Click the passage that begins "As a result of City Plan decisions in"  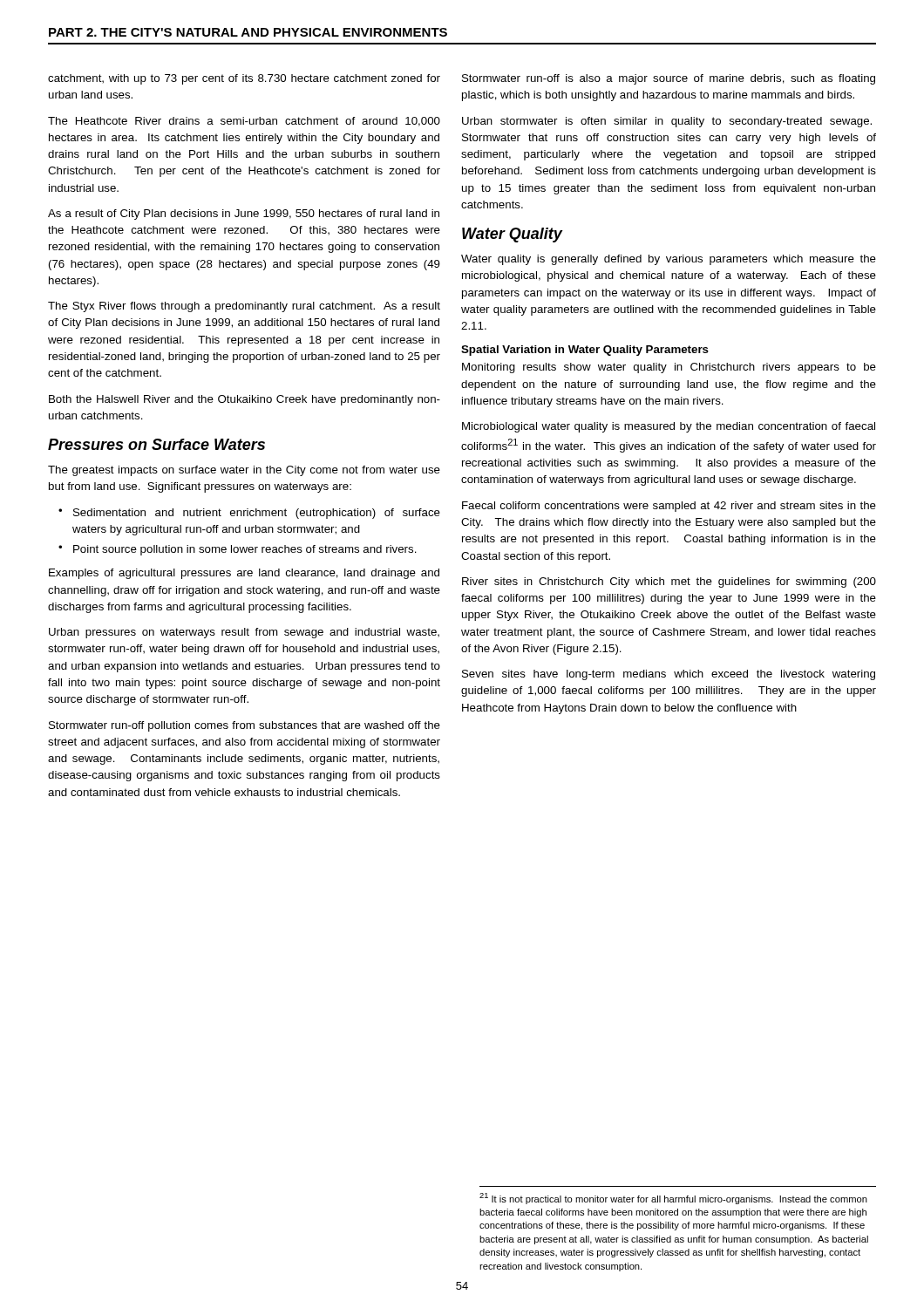[x=244, y=247]
